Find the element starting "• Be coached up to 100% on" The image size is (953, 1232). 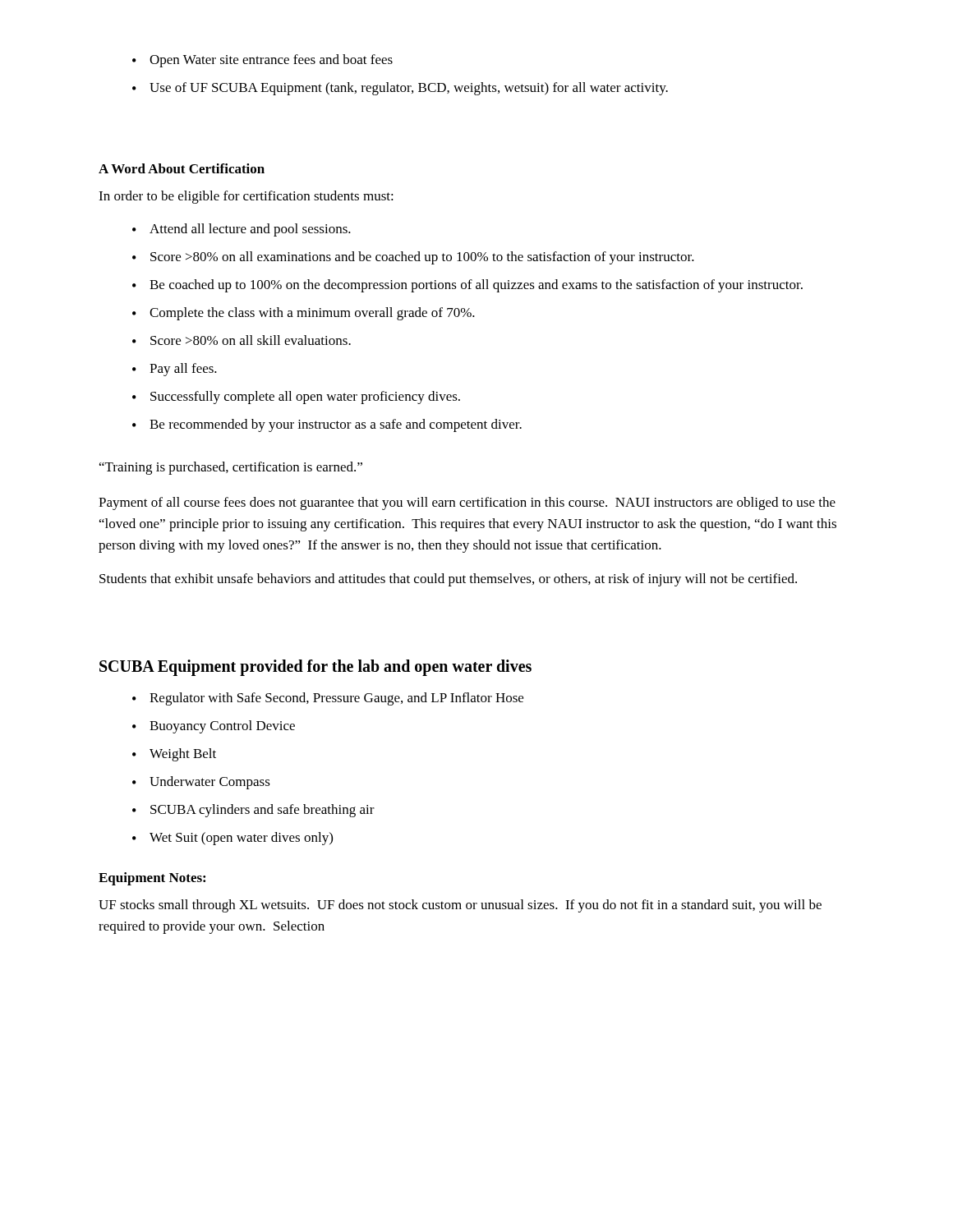493,286
